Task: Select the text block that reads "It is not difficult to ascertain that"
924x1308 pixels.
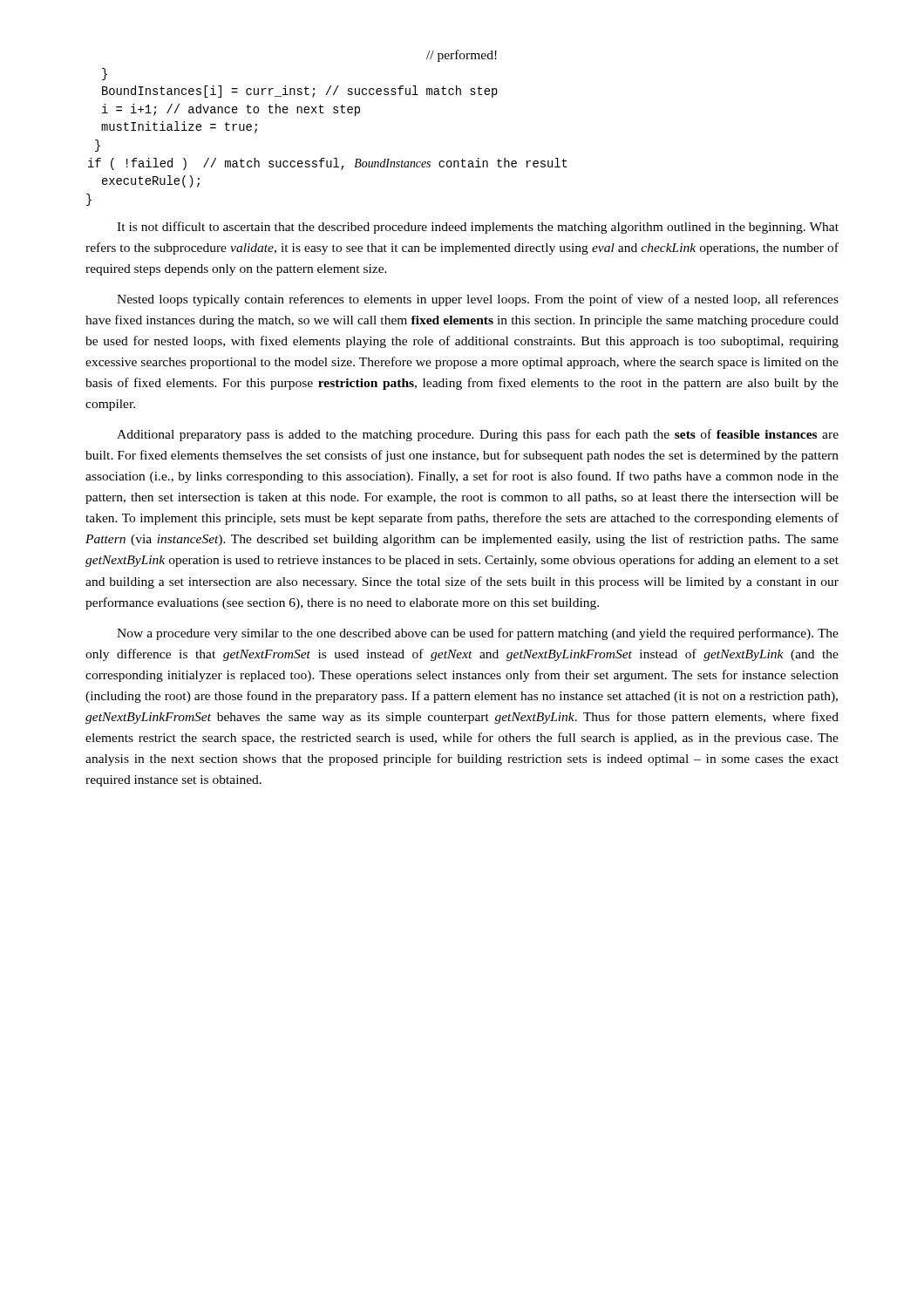Action: (462, 247)
